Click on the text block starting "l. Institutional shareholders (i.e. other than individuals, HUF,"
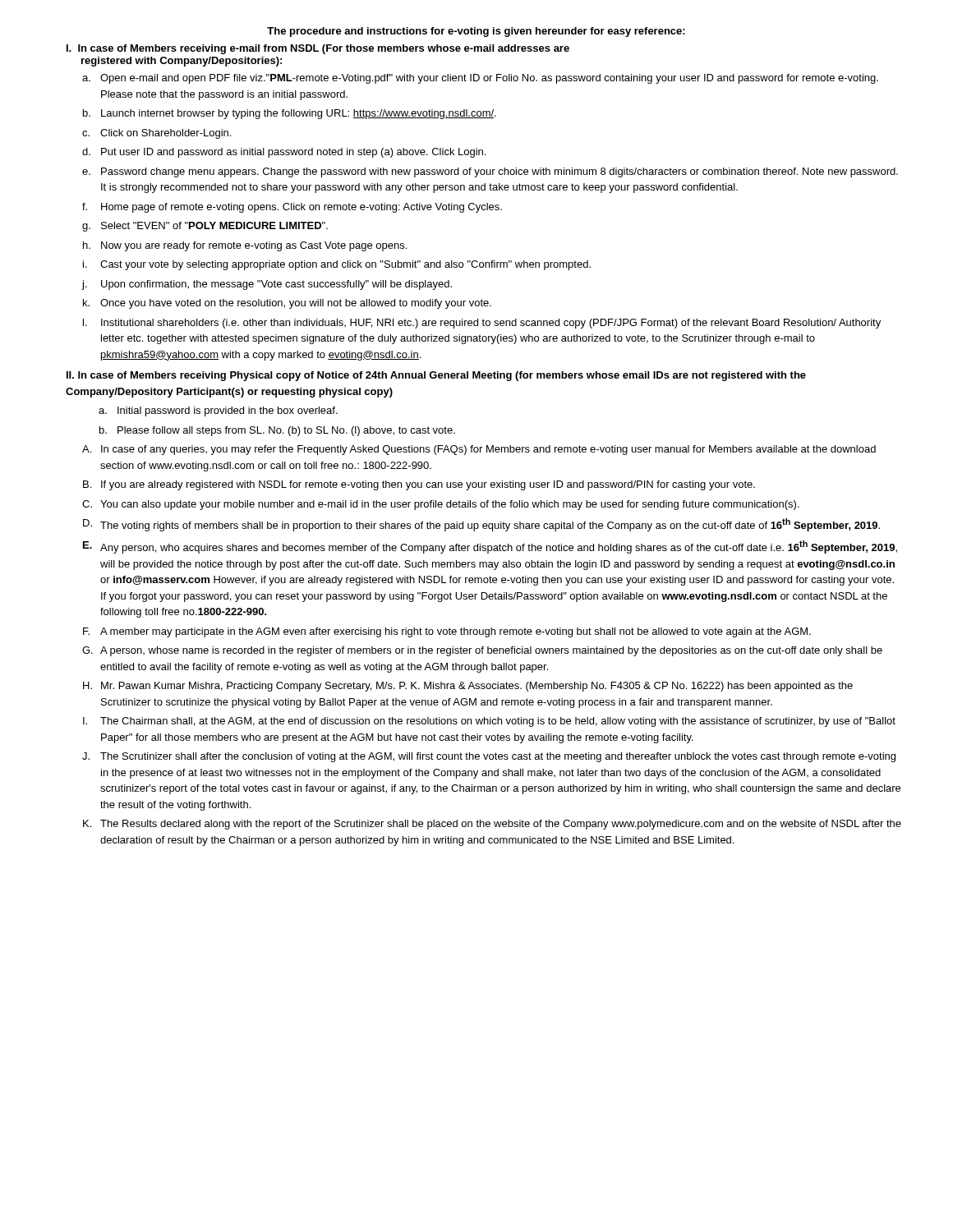The image size is (953, 1232). tap(493, 338)
